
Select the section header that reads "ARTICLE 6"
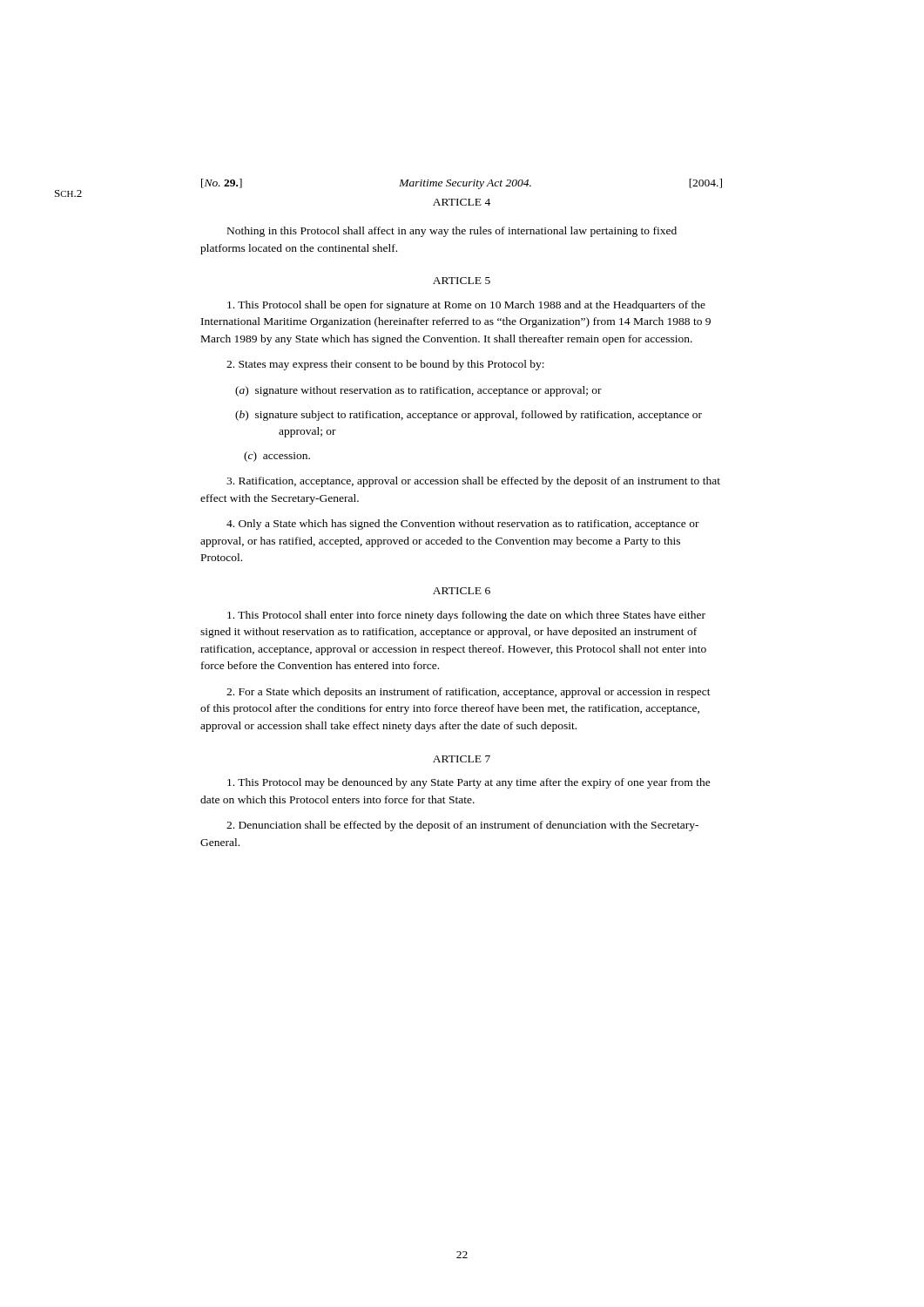pos(462,590)
